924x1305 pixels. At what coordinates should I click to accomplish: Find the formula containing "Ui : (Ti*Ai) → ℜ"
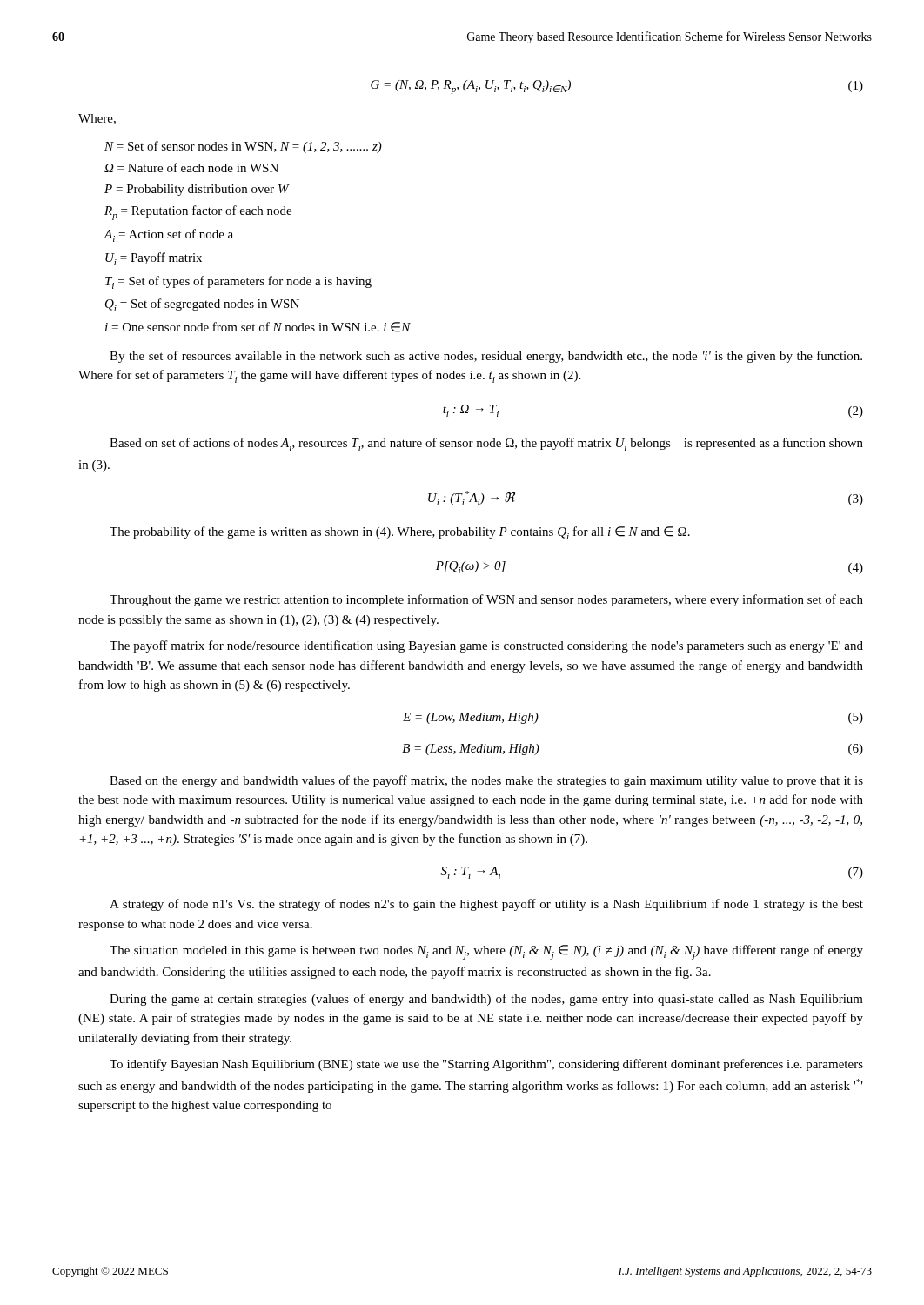coord(471,498)
